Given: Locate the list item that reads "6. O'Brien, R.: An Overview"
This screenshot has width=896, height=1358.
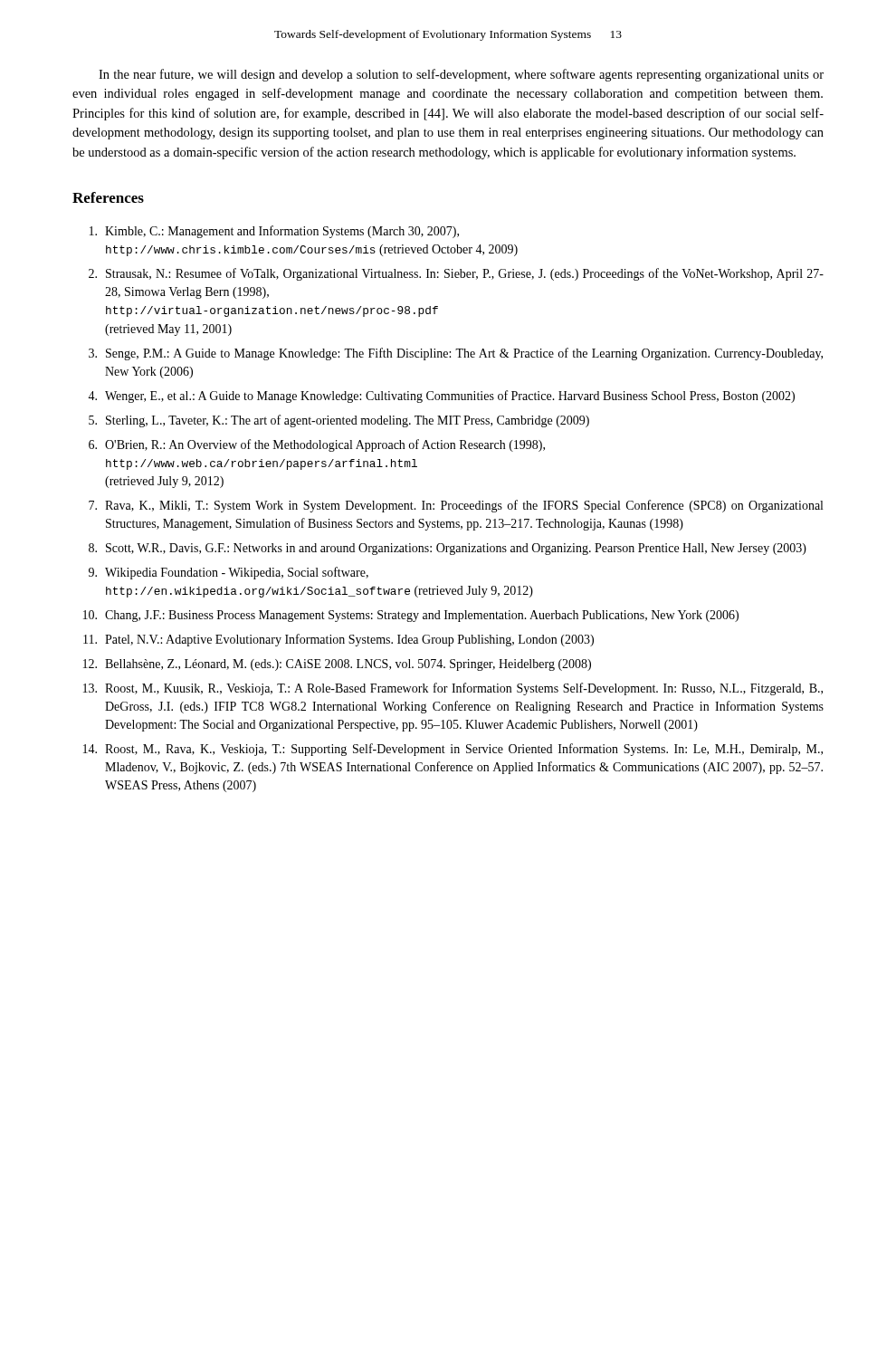Looking at the screenshot, I should (x=317, y=445).
